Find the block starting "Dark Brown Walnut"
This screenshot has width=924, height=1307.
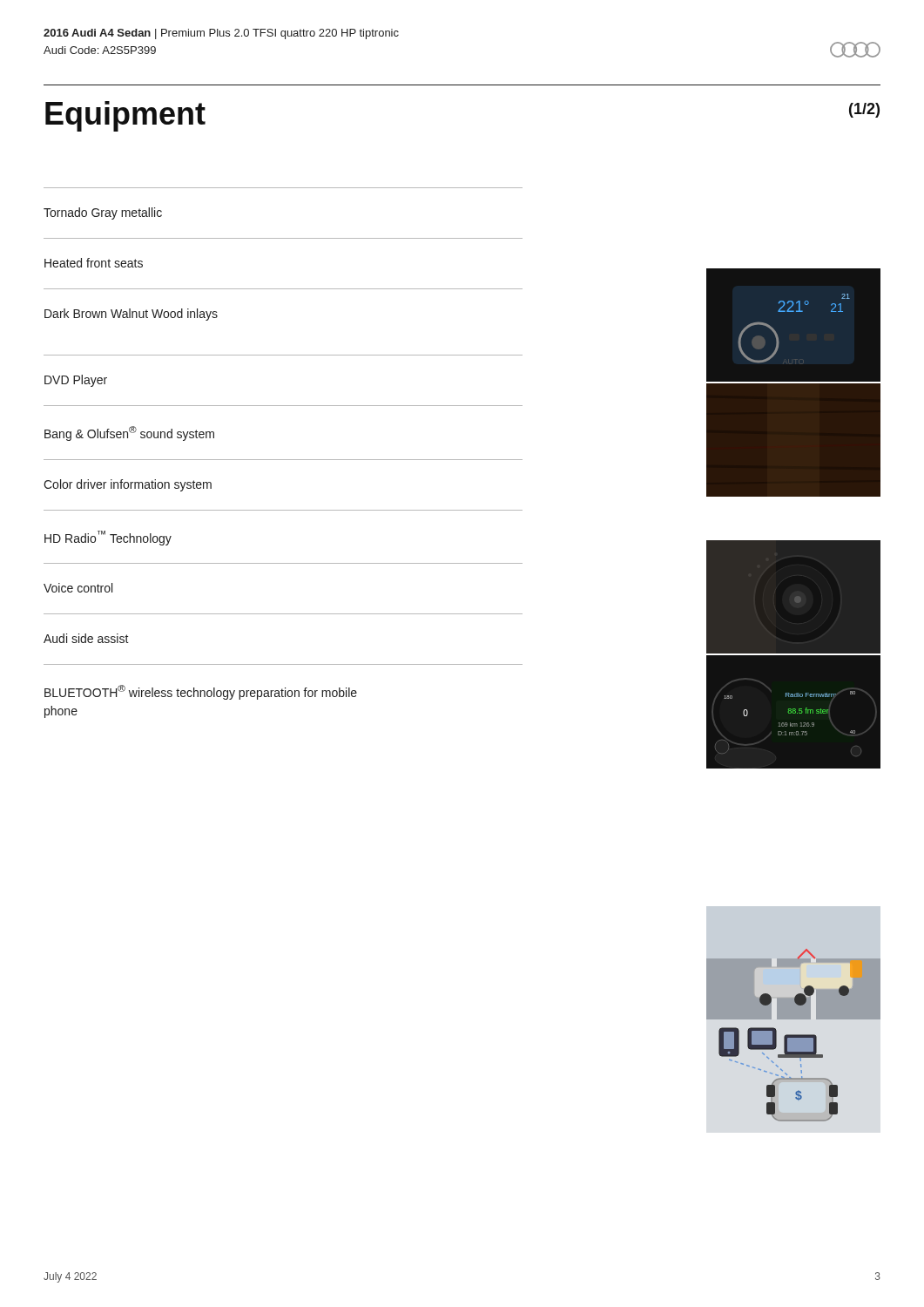point(131,314)
